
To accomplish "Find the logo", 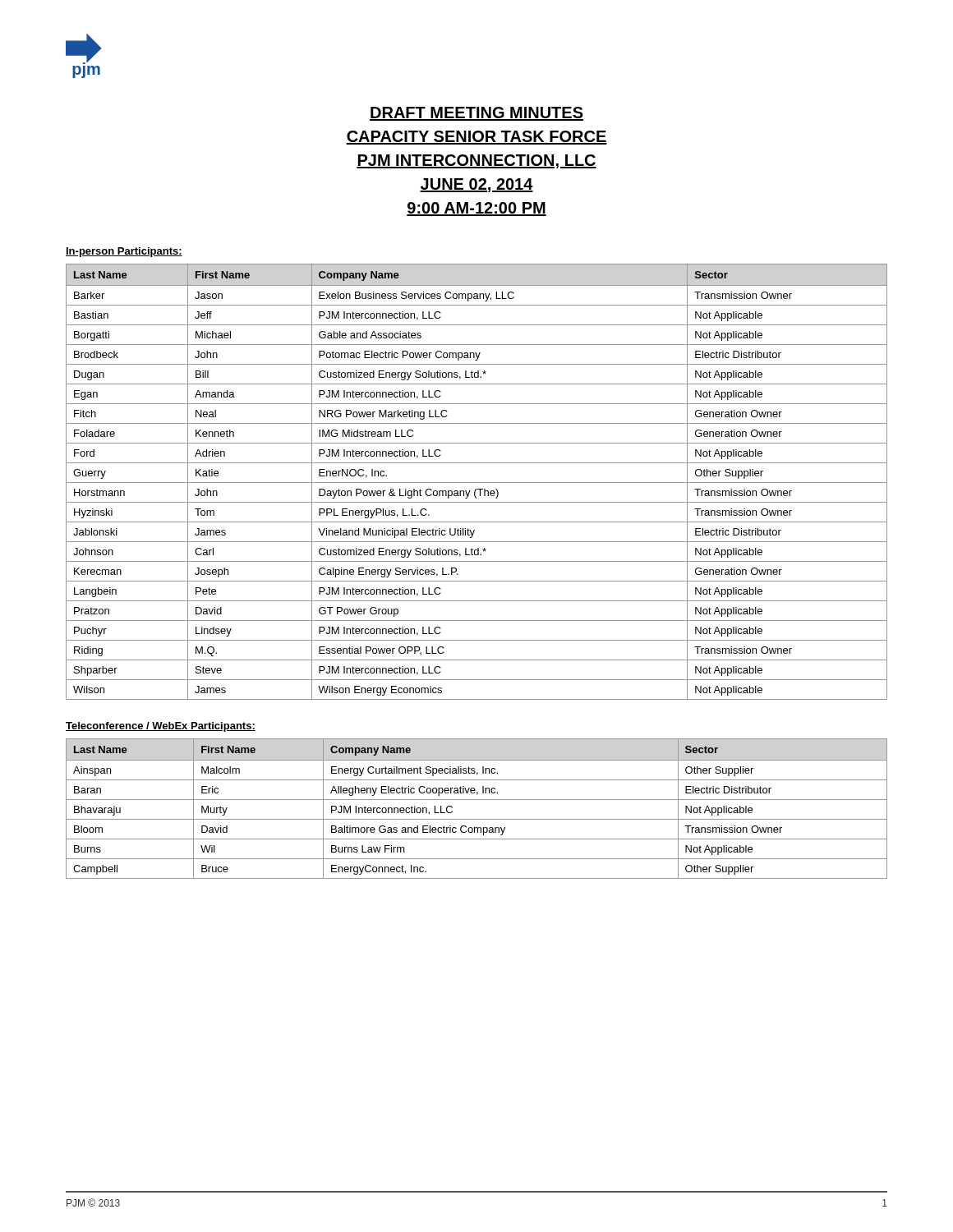I will coord(107,59).
